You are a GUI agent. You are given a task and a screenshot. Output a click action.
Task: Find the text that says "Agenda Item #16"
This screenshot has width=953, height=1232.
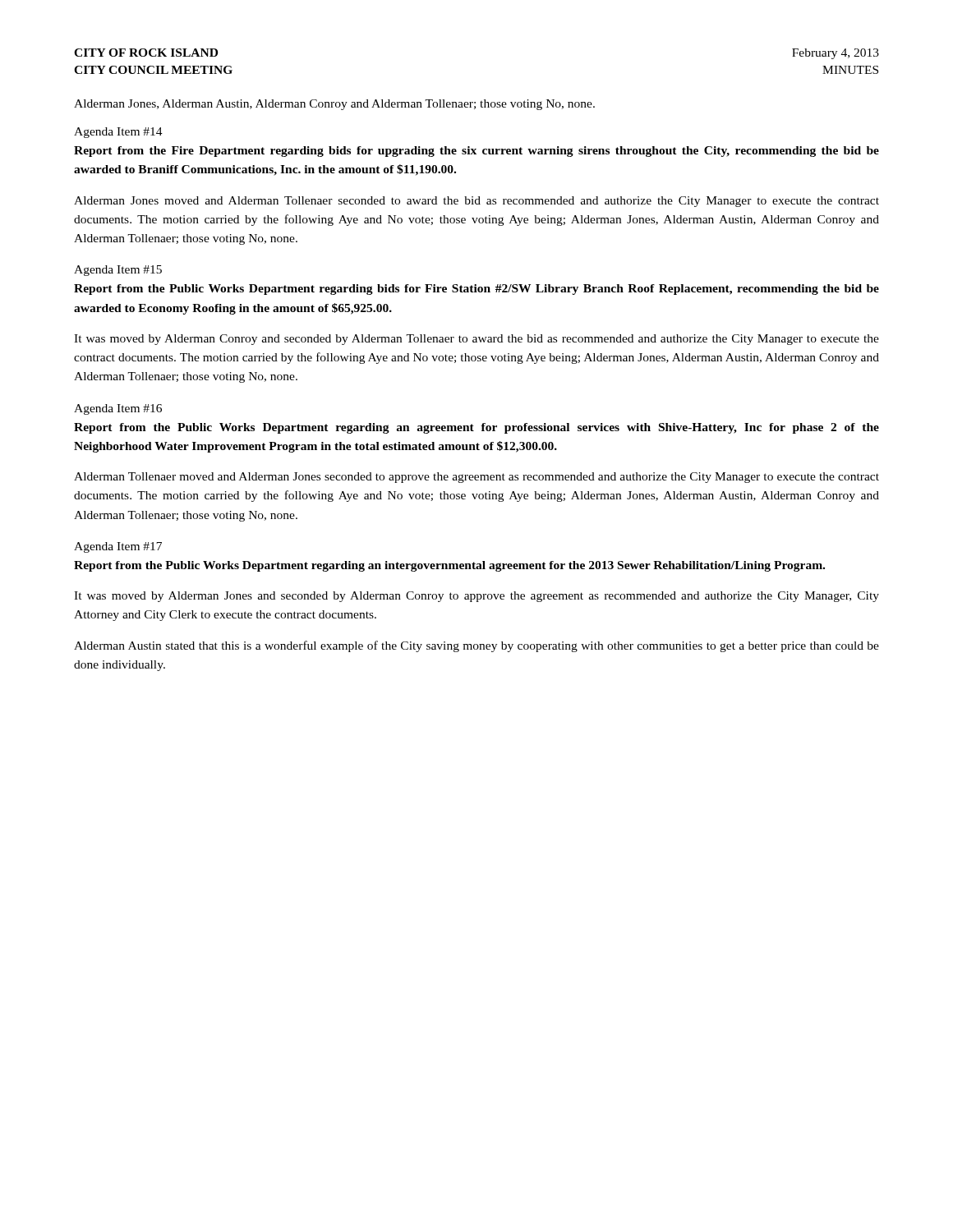click(118, 407)
